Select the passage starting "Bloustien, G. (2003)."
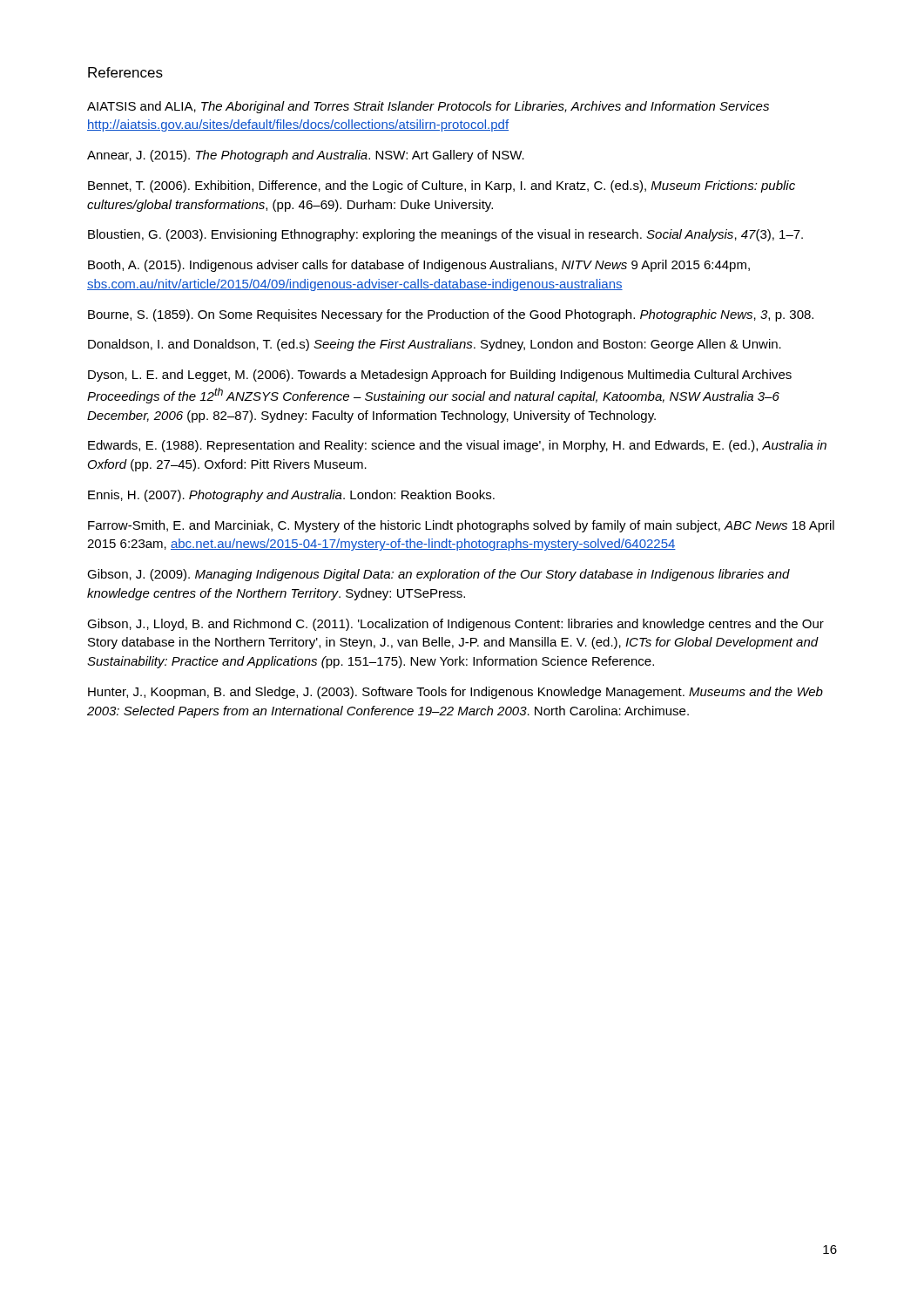Screen dimensions: 1307x924 [x=446, y=234]
